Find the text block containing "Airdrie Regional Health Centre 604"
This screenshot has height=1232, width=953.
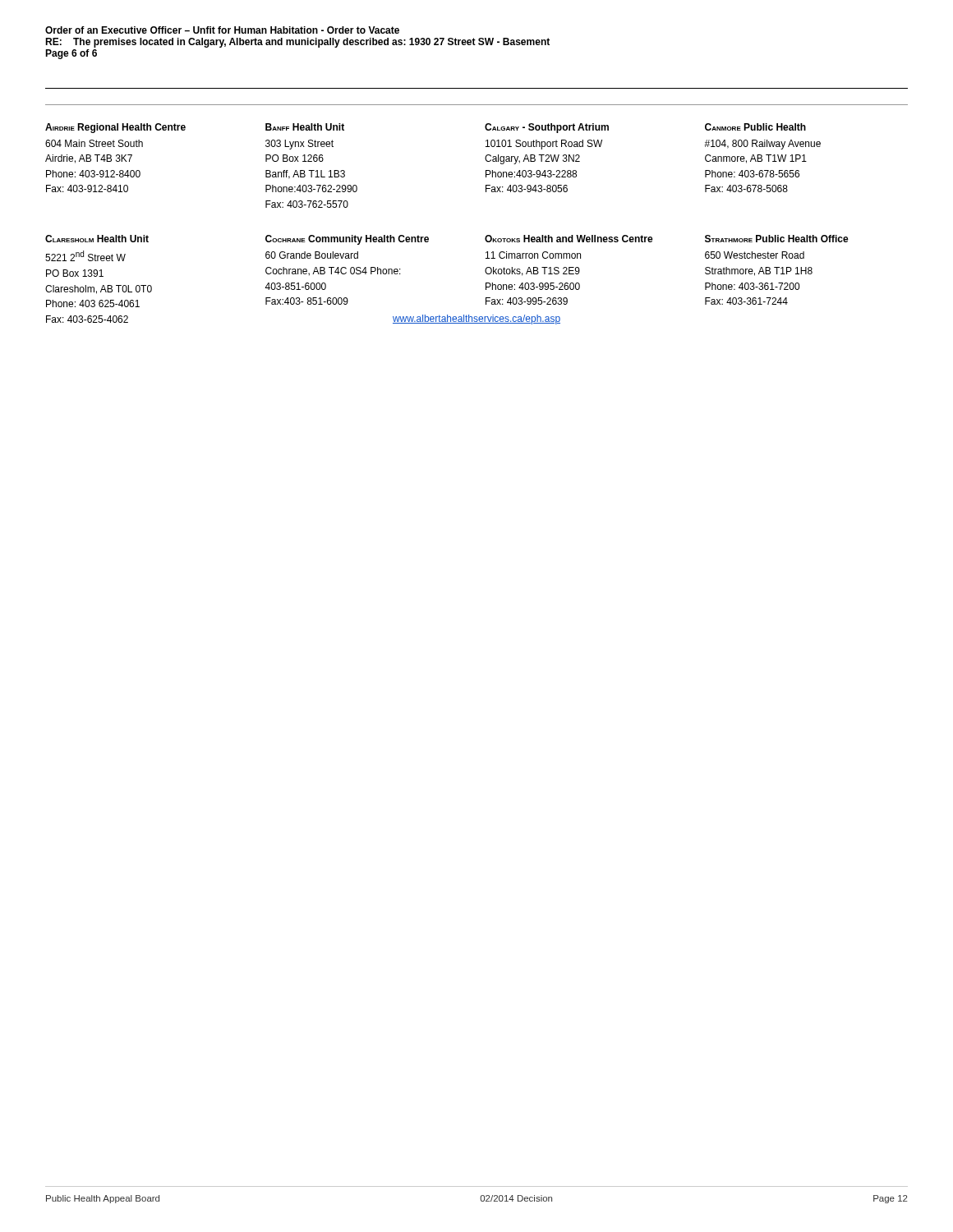coord(115,128)
